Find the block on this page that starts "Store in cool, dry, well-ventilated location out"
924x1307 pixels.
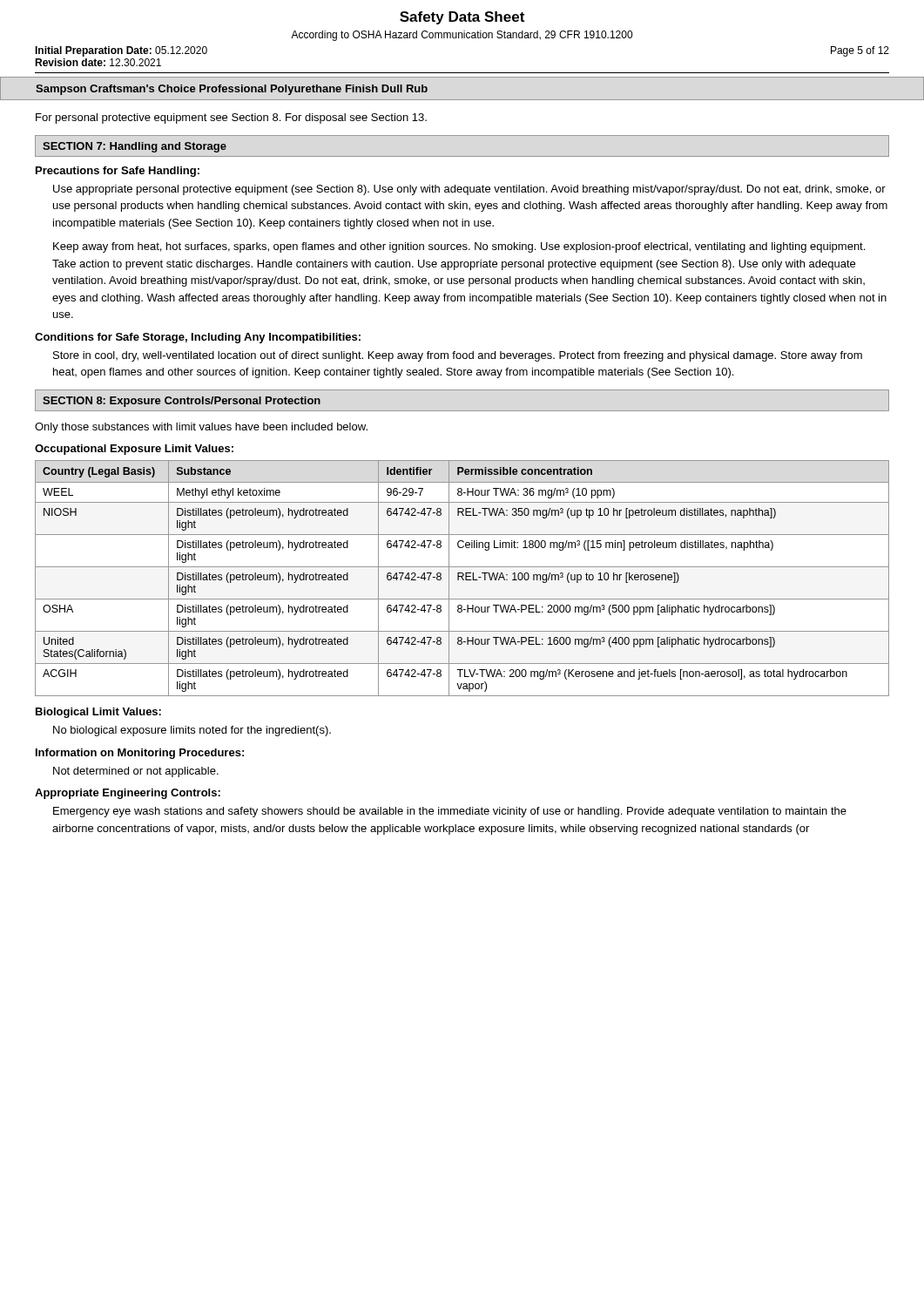click(457, 363)
